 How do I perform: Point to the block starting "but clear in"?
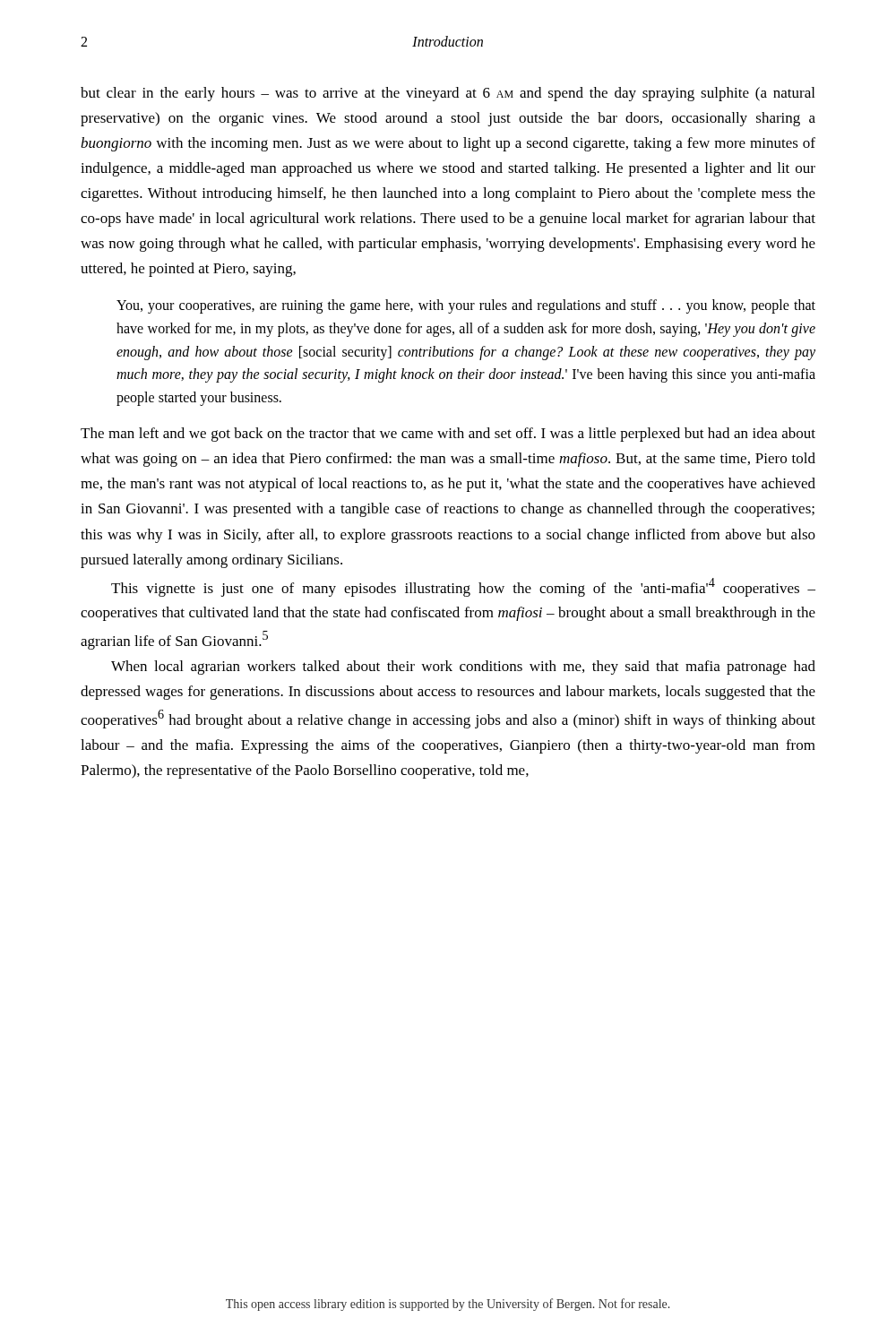(448, 181)
